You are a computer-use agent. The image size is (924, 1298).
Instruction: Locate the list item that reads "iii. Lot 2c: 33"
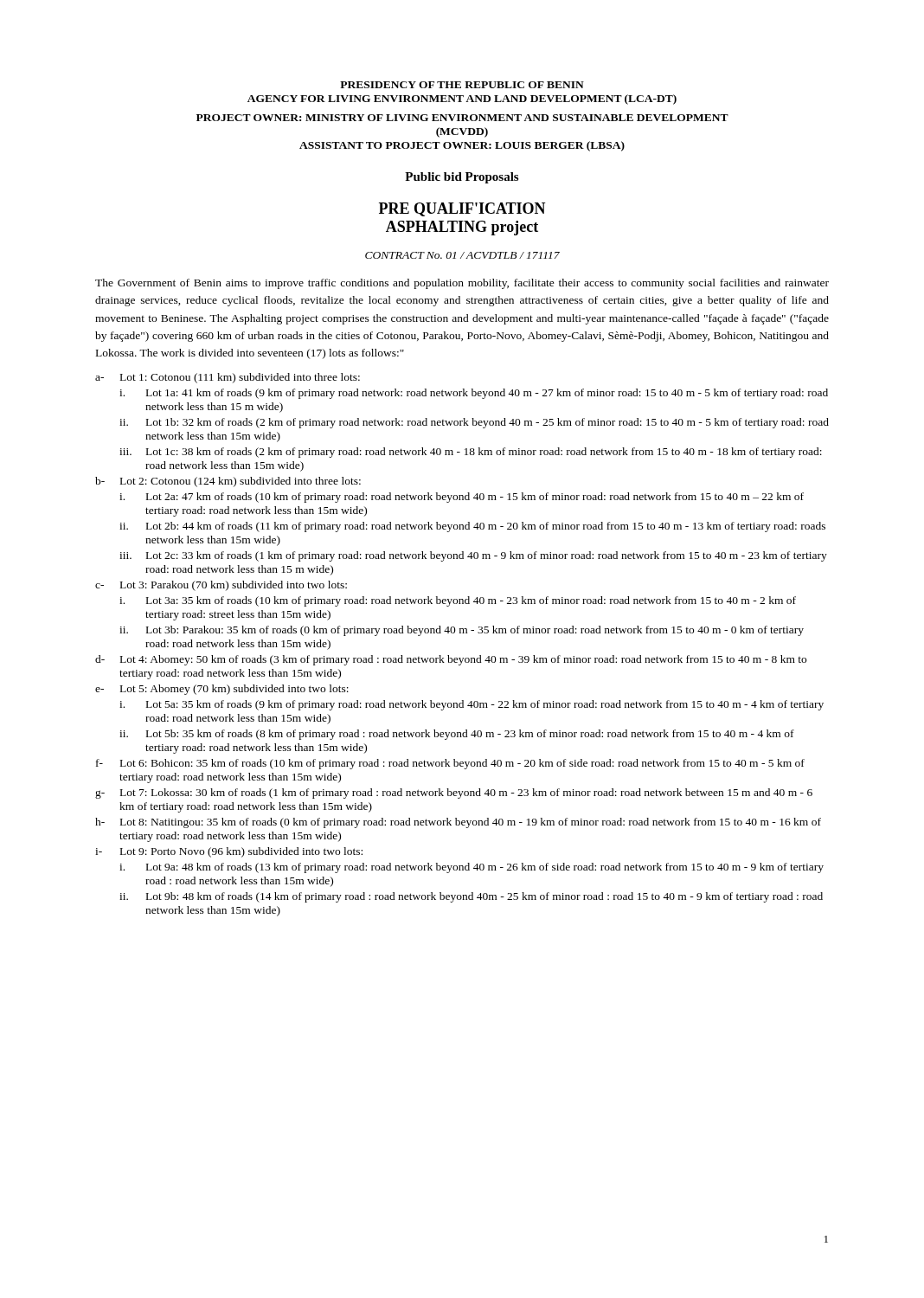coord(474,563)
